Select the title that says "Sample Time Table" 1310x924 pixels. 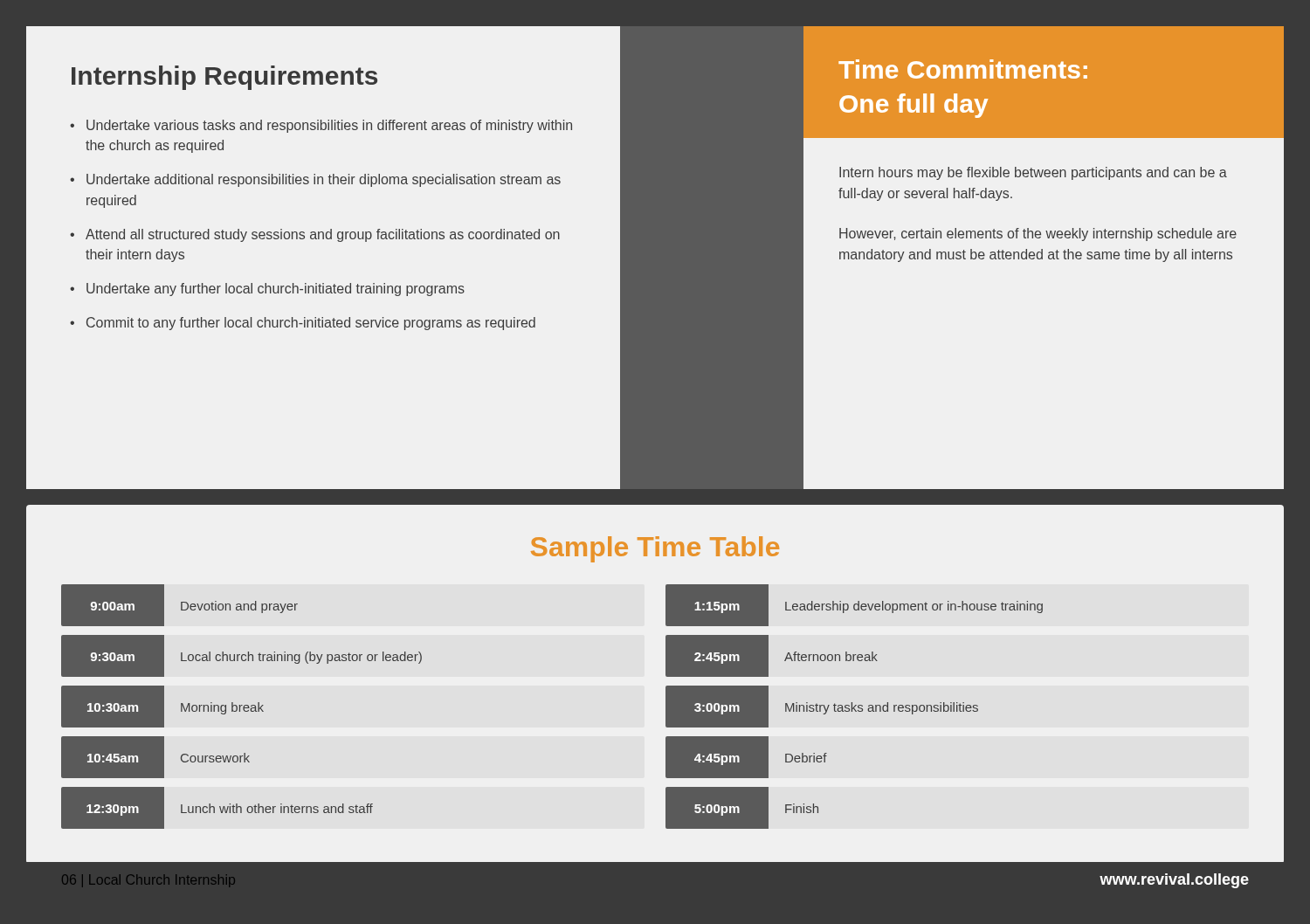coord(655,547)
